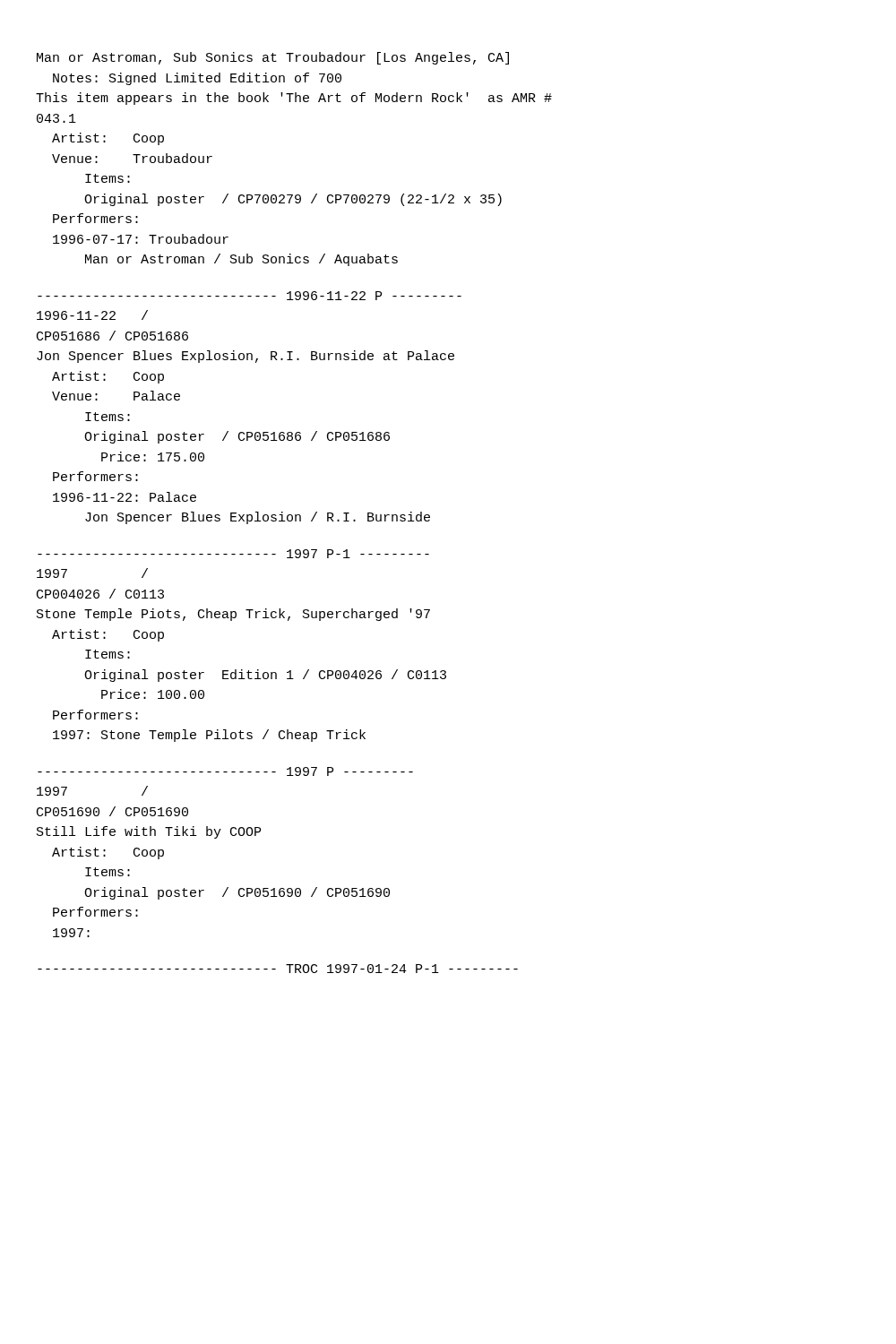Find the text starting "Man or Astroman,"
Screen dimensions: 1344x896
tap(273, 58)
